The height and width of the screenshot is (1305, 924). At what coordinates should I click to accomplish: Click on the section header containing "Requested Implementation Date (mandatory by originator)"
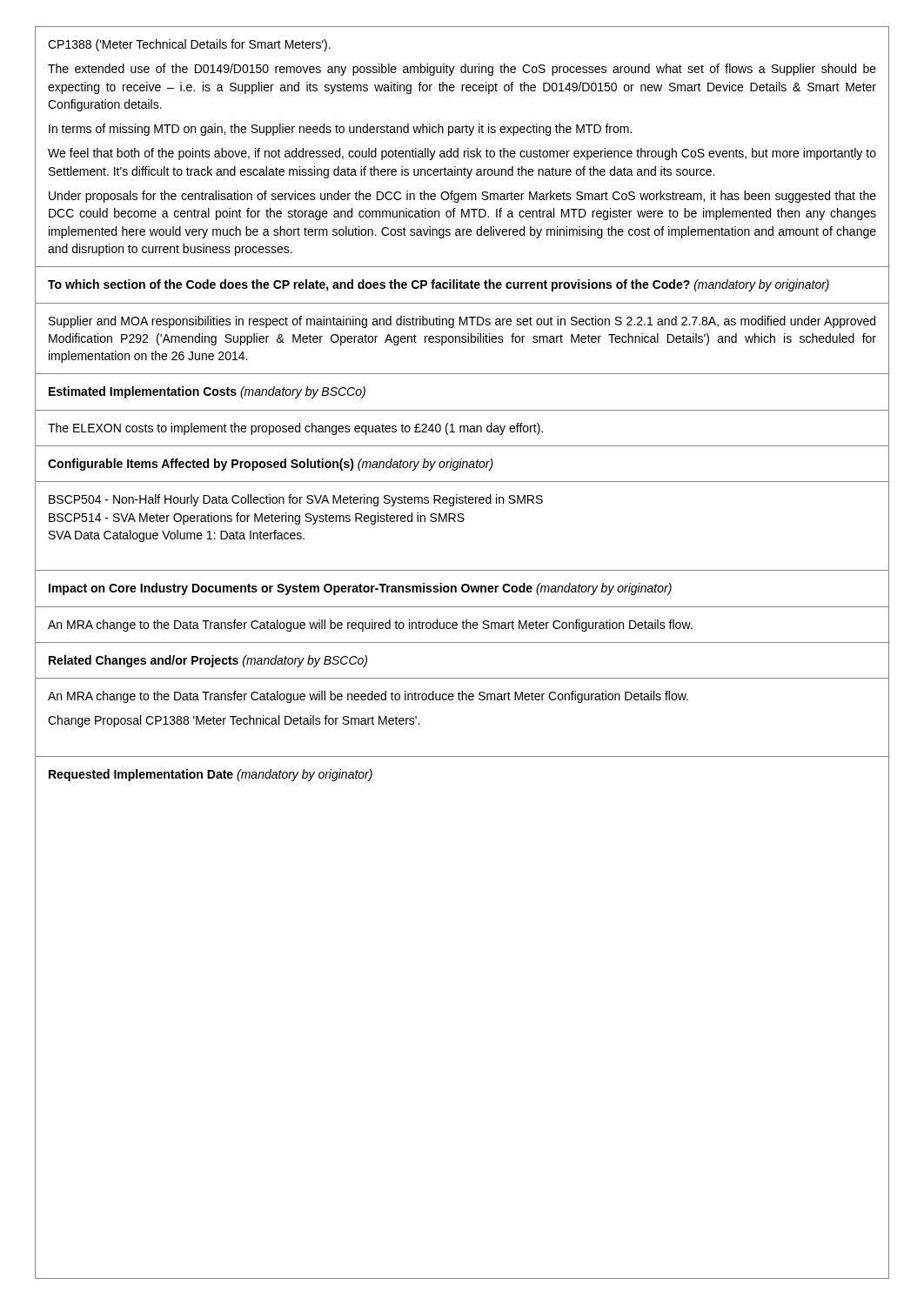(x=211, y=775)
